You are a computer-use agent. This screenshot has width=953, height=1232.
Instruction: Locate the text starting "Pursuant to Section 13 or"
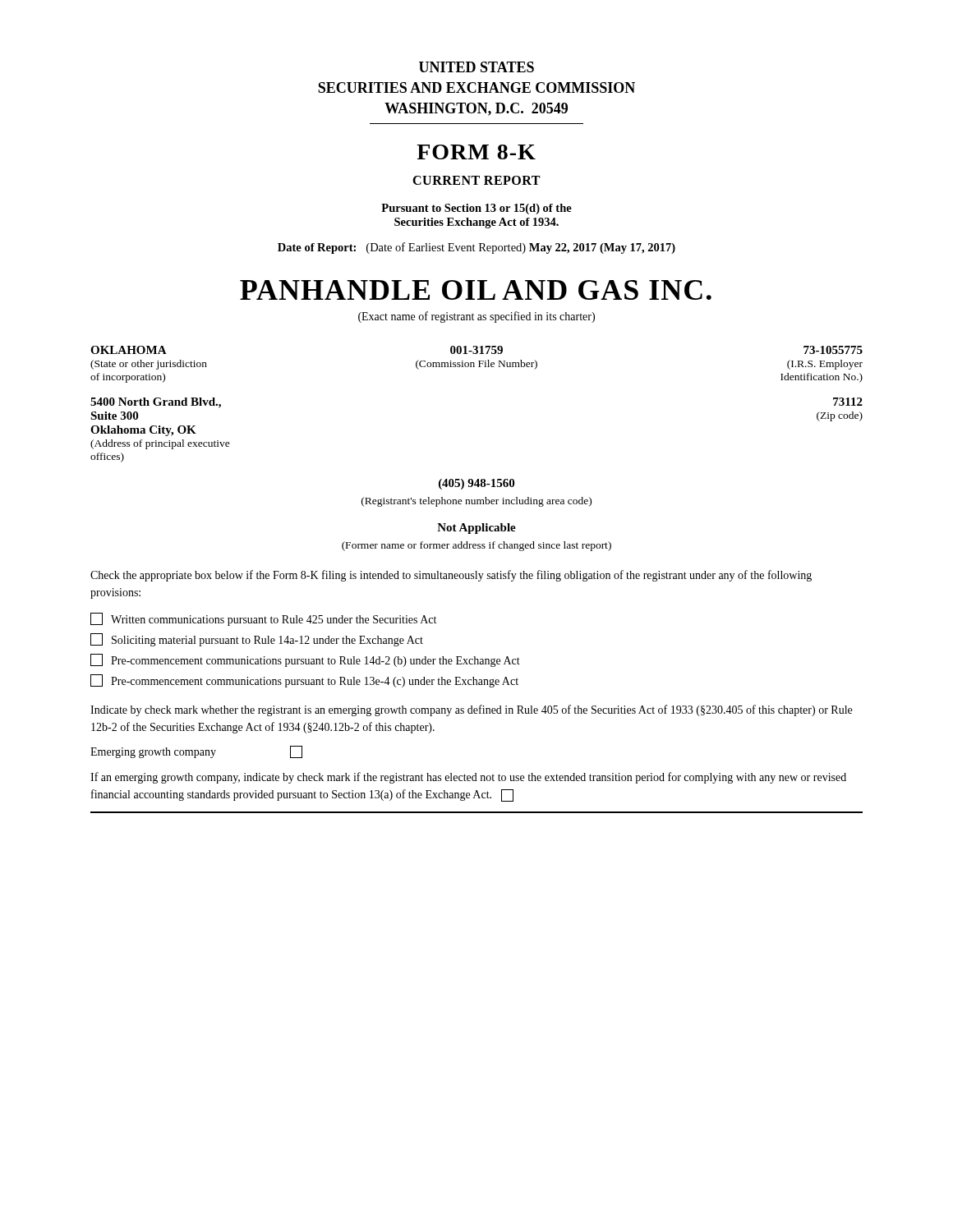(476, 214)
